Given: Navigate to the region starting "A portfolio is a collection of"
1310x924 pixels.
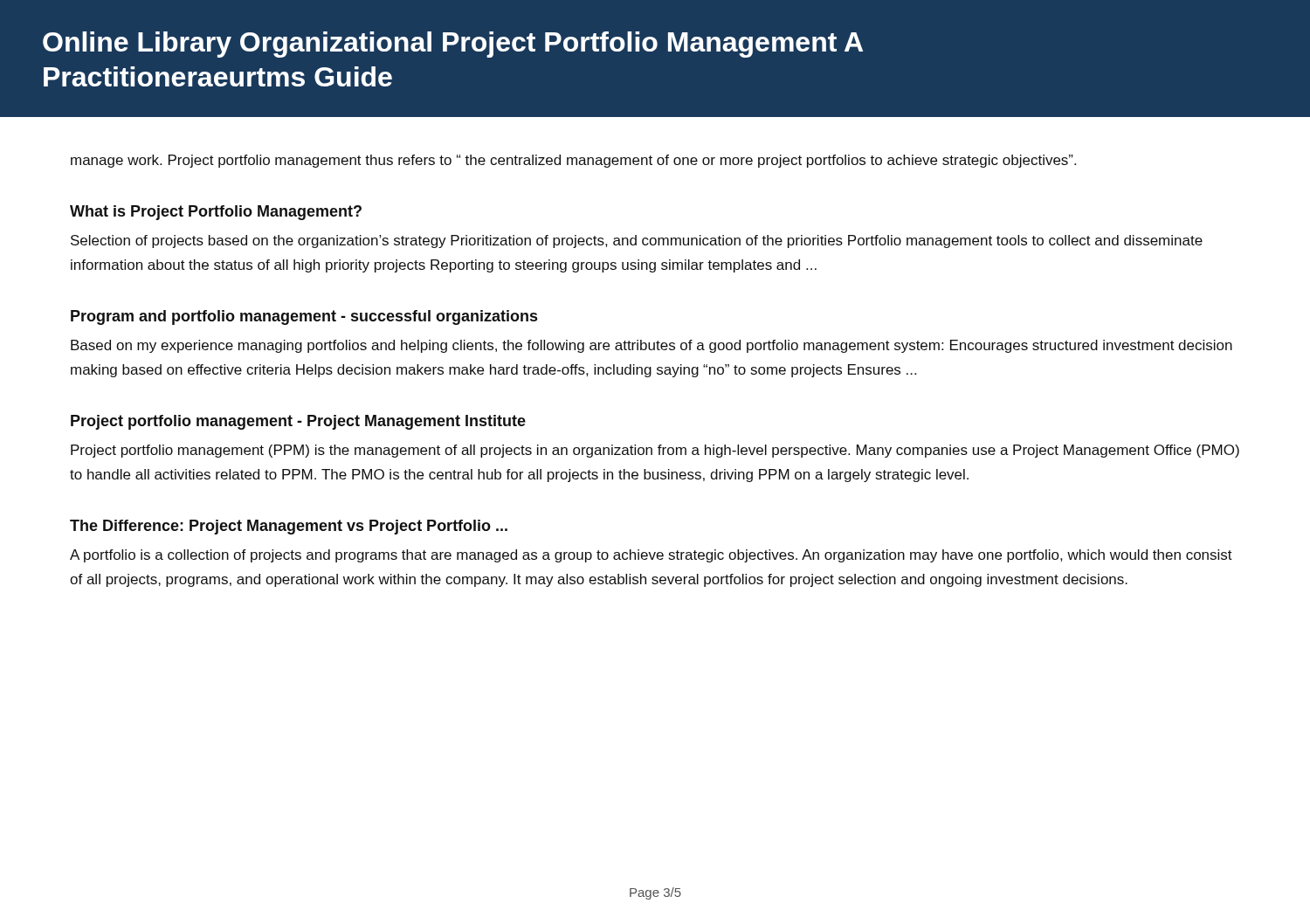Looking at the screenshot, I should point(651,568).
